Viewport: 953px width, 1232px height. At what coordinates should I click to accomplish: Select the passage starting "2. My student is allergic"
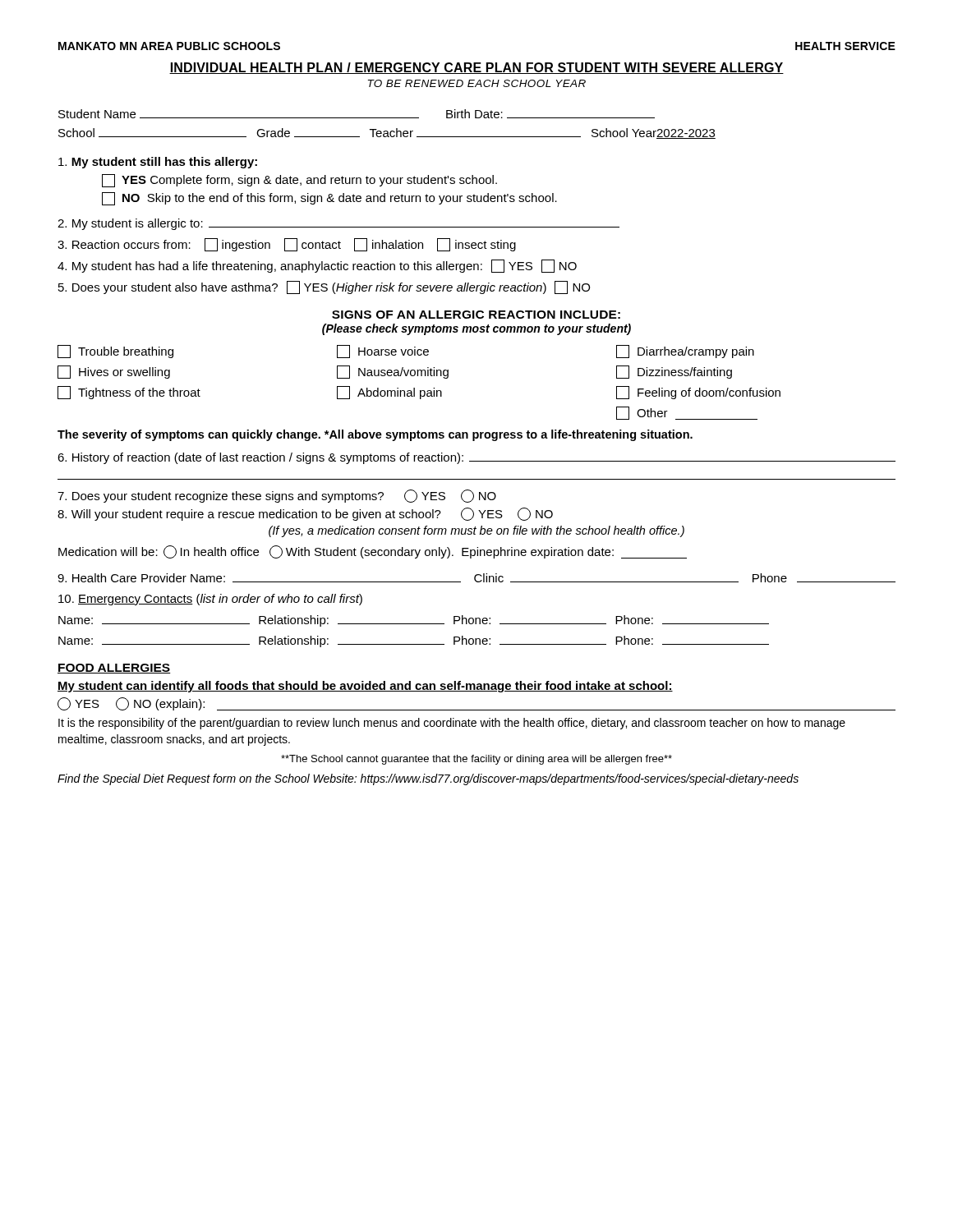pos(476,222)
